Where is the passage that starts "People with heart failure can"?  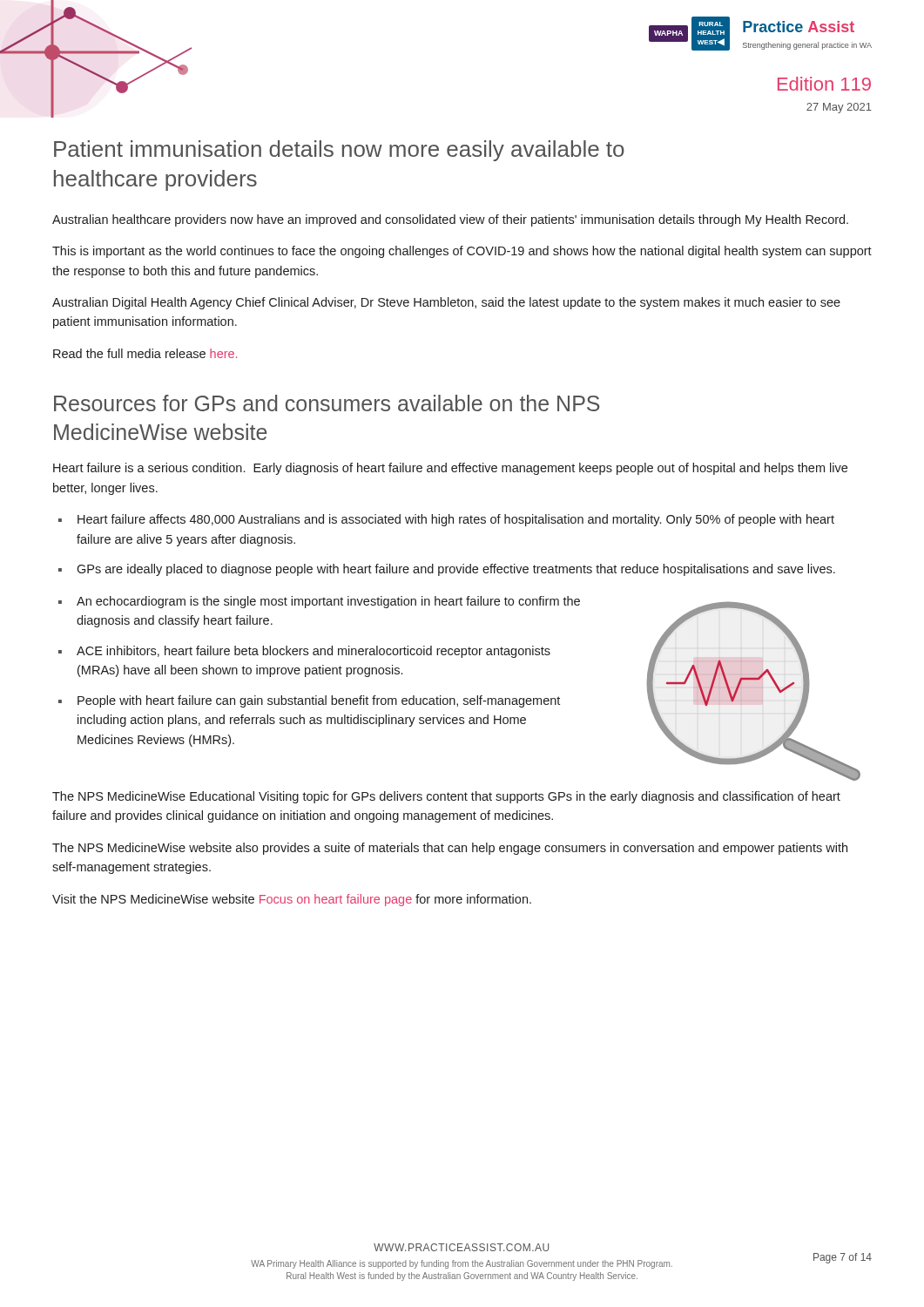point(318,720)
